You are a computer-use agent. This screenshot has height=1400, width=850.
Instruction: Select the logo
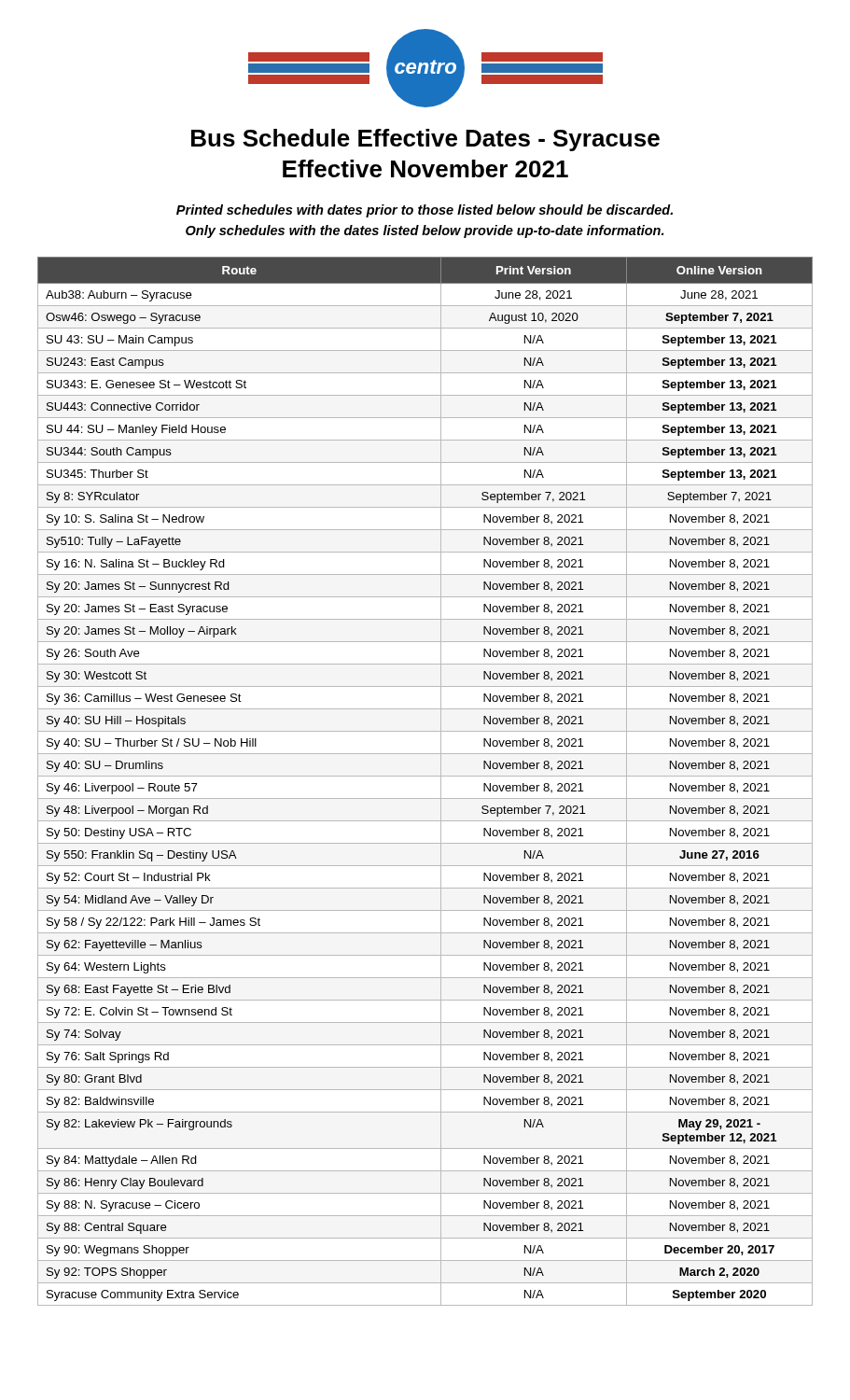[x=425, y=55]
